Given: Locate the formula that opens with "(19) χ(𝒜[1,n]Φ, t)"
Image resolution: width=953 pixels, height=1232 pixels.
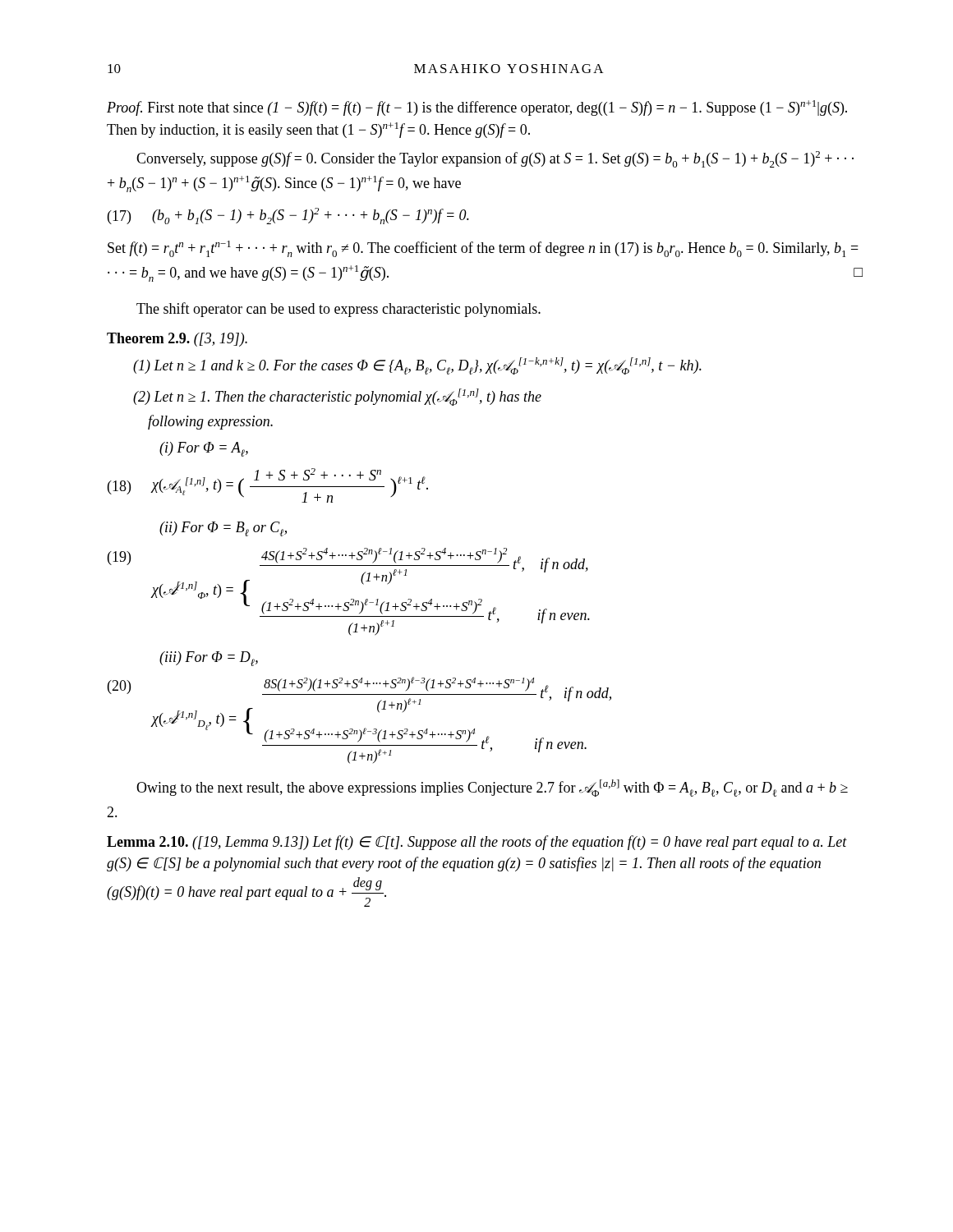Looking at the screenshot, I should point(485,591).
